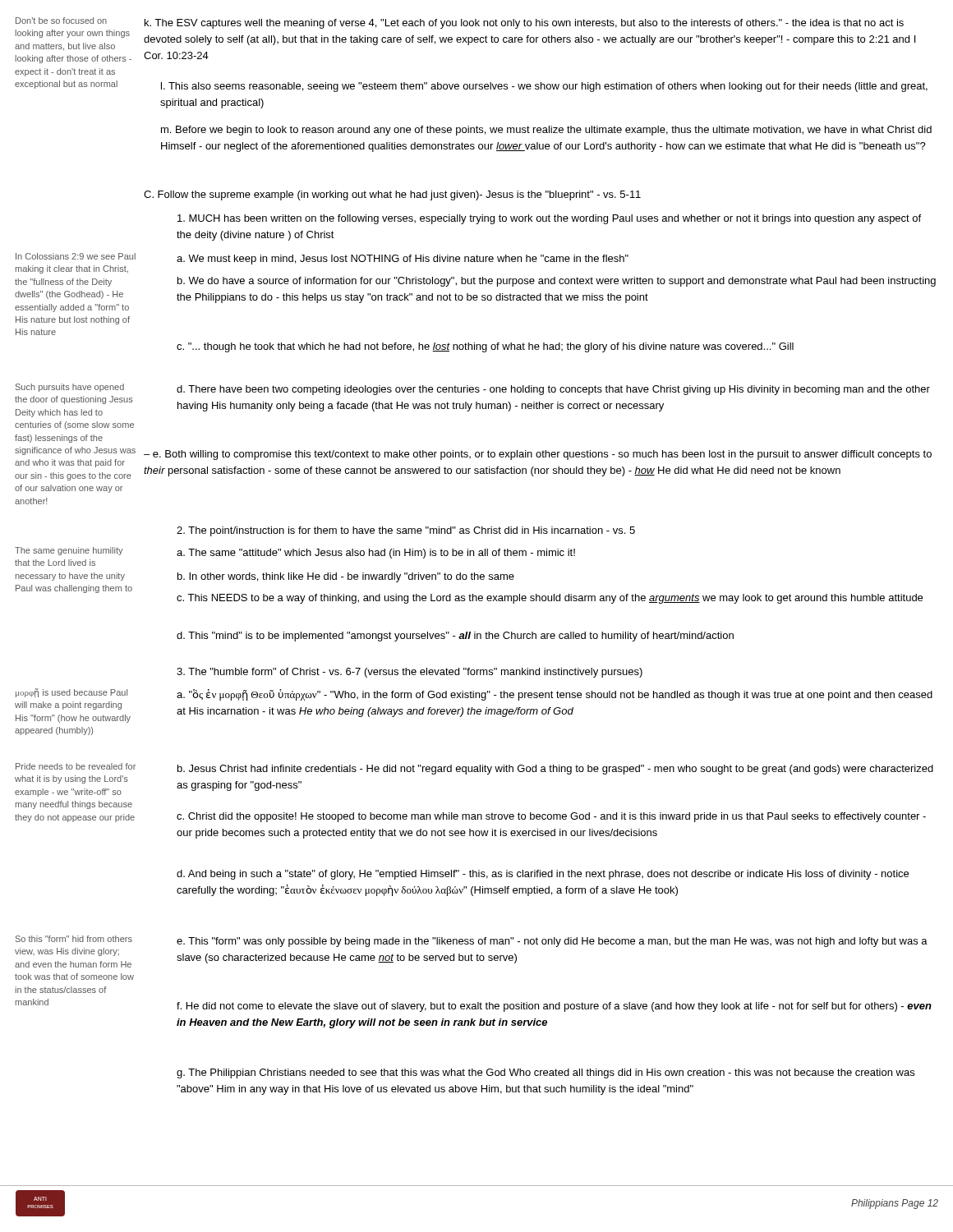This screenshot has height=1232, width=953.
Task: Click on the list item with the text "b. We do have"
Action: (556, 289)
